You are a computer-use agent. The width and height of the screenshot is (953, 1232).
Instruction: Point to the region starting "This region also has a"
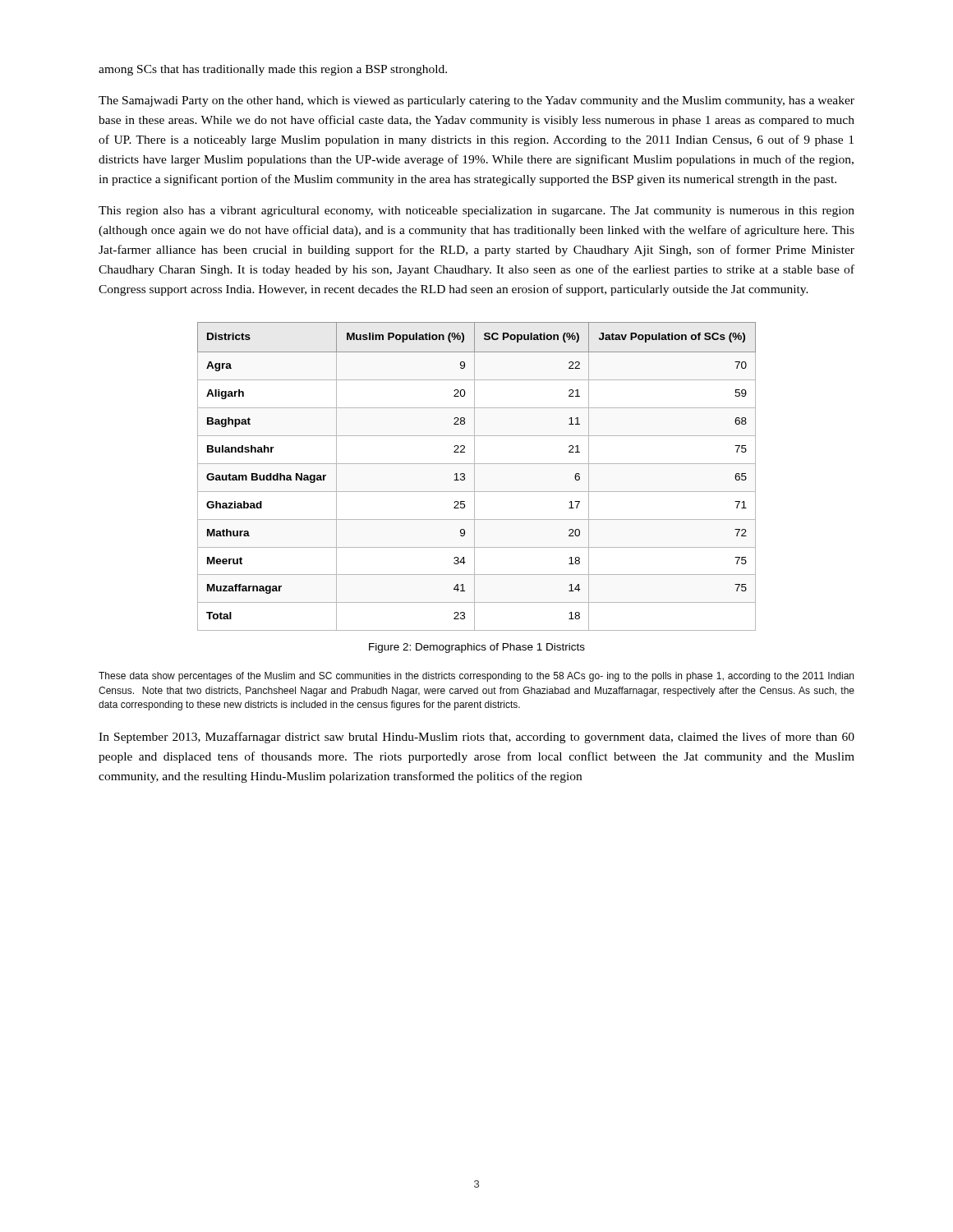[x=476, y=249]
